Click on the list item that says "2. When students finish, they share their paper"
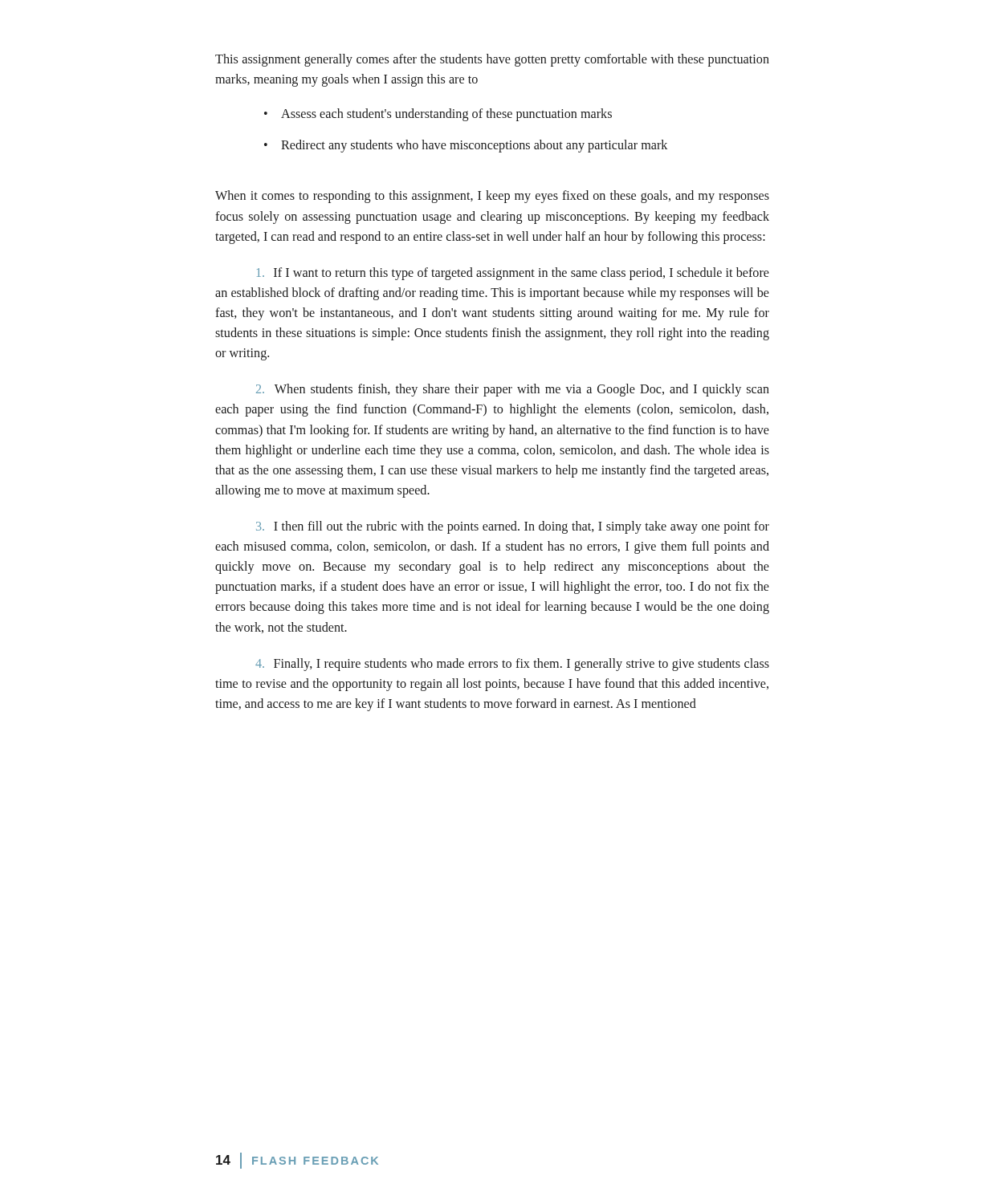The image size is (986, 1204). point(492,440)
